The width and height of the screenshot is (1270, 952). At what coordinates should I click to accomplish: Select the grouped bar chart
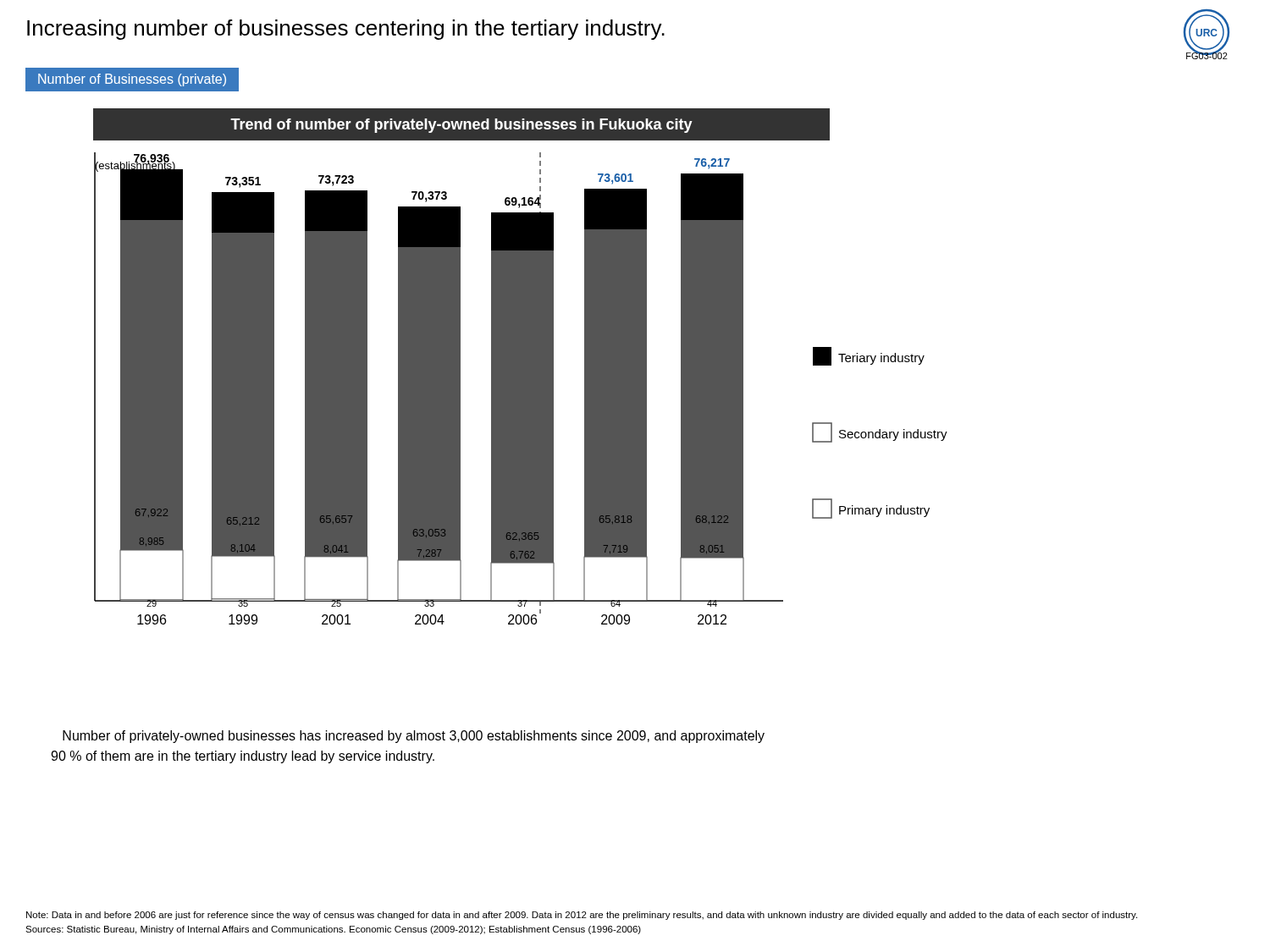click(x=559, y=406)
